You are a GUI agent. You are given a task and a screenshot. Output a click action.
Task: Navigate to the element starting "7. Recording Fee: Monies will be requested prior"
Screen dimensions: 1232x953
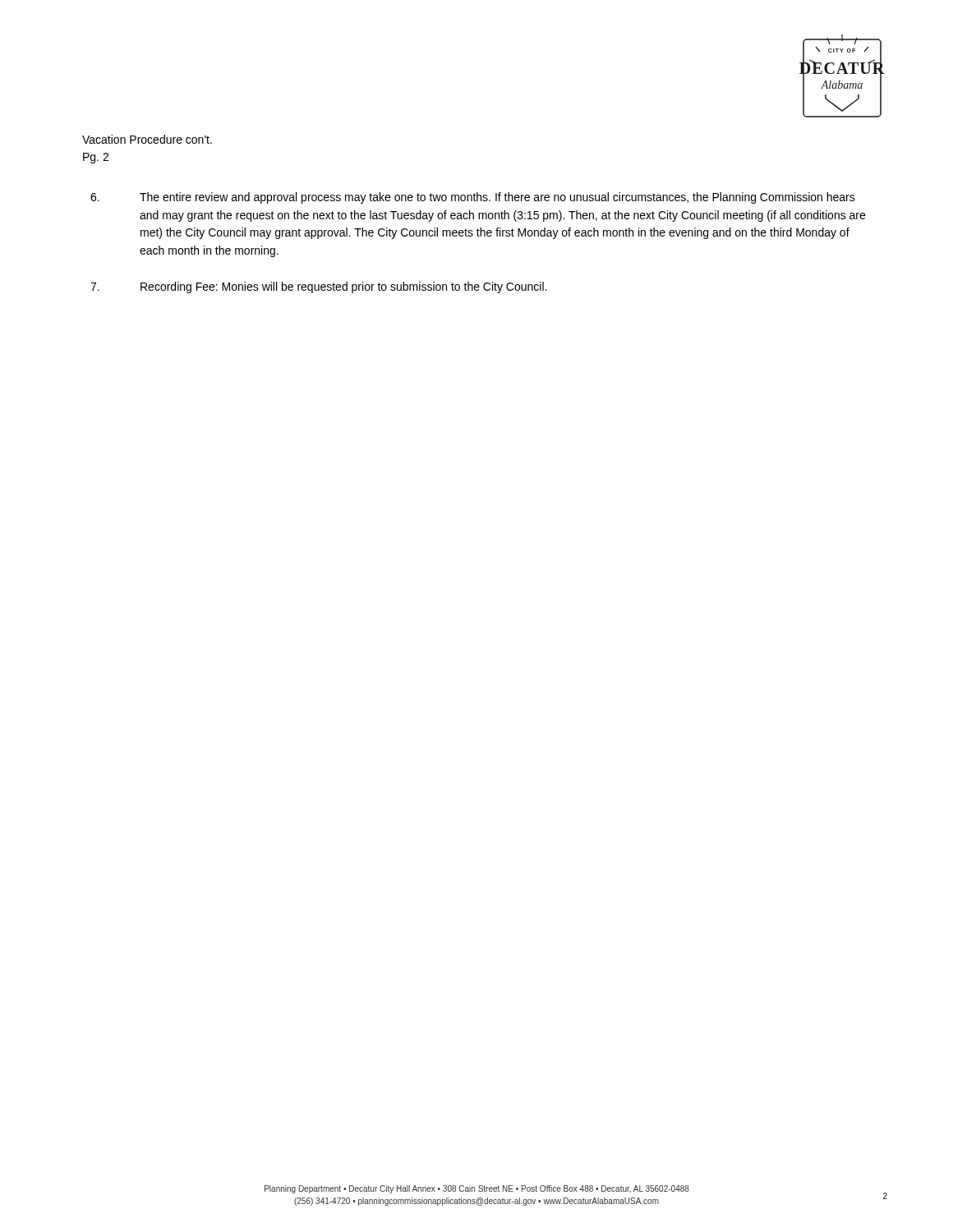click(x=476, y=287)
